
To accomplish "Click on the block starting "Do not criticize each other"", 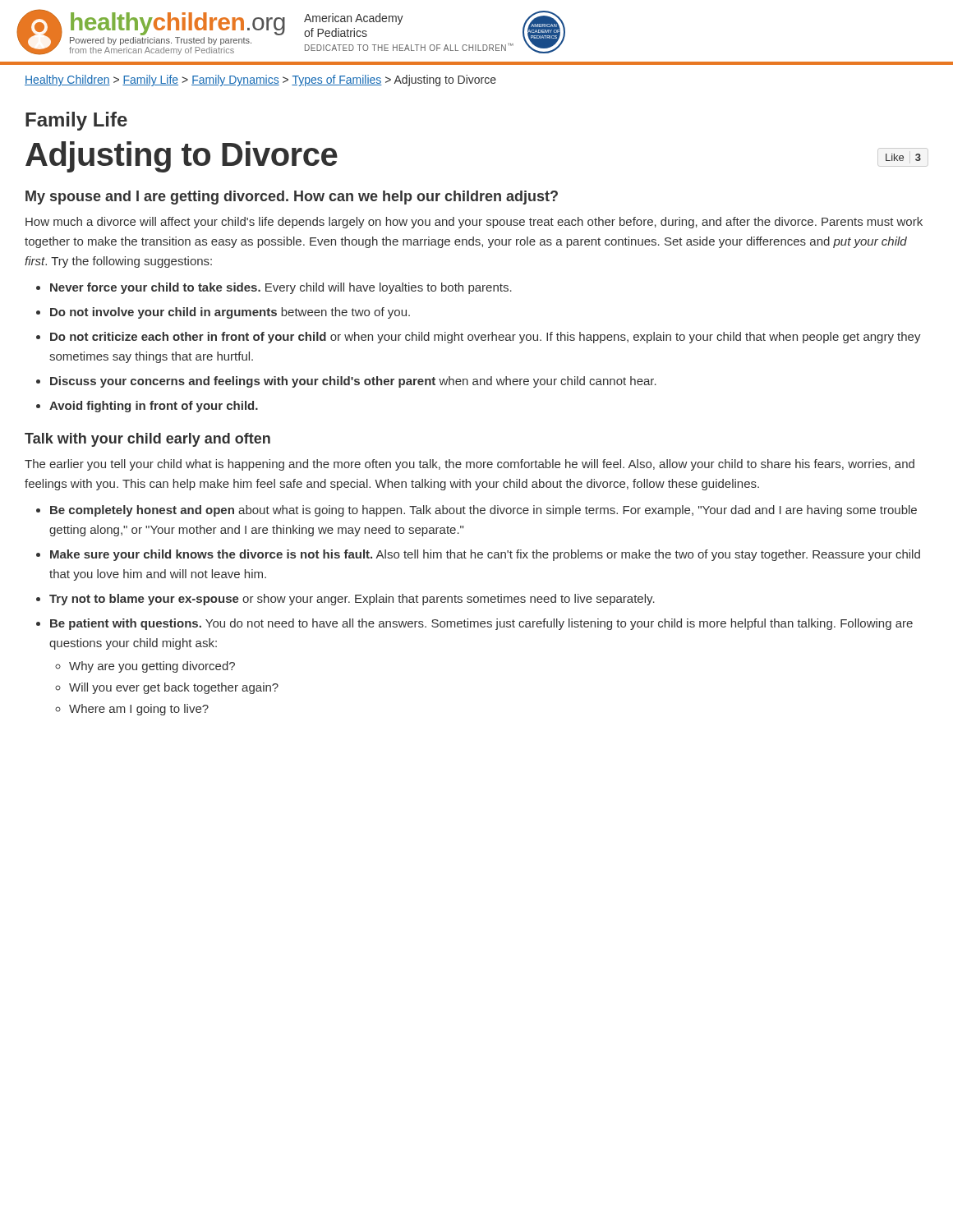I will [485, 346].
